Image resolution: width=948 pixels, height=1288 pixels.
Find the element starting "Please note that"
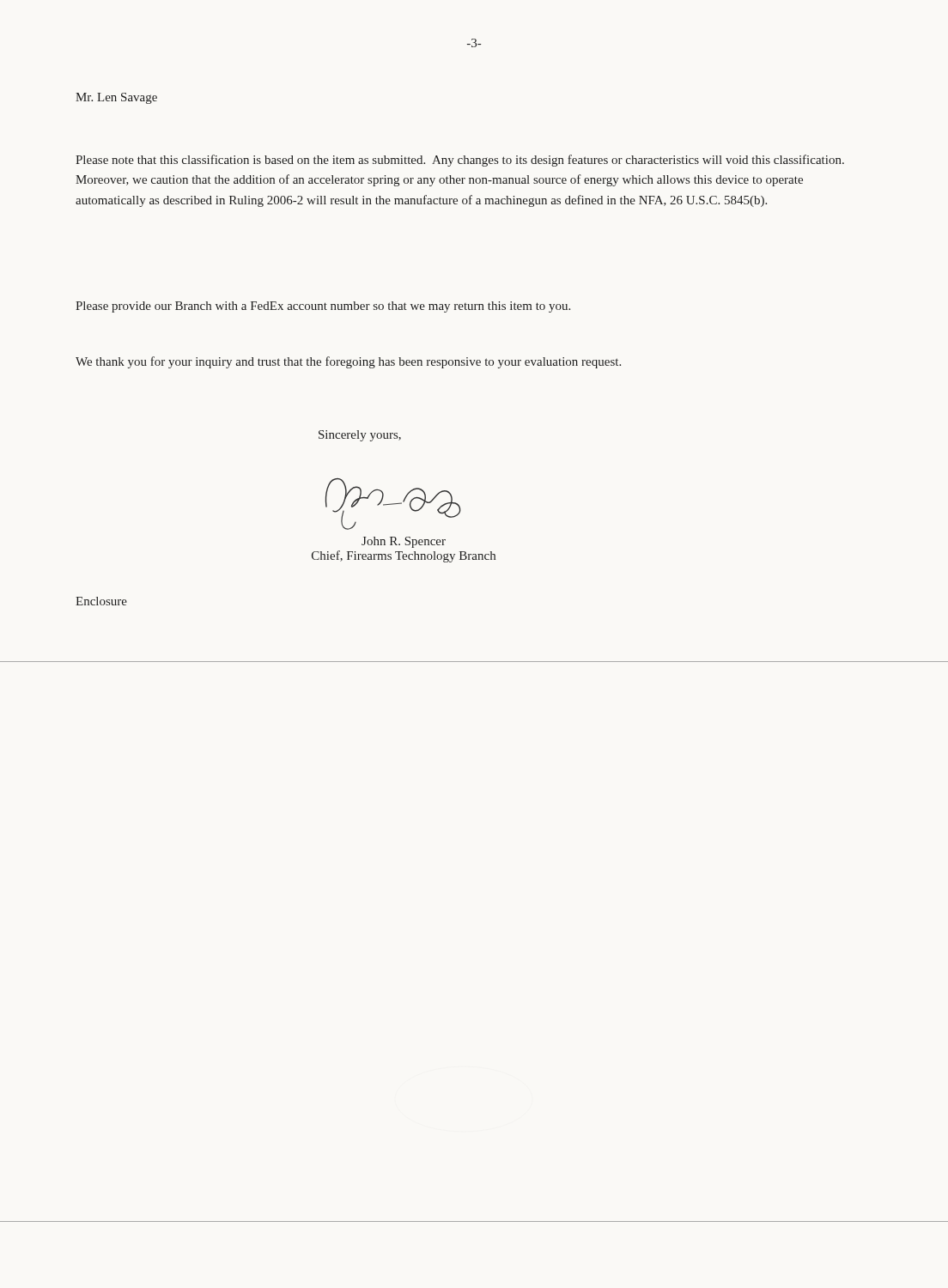click(462, 180)
